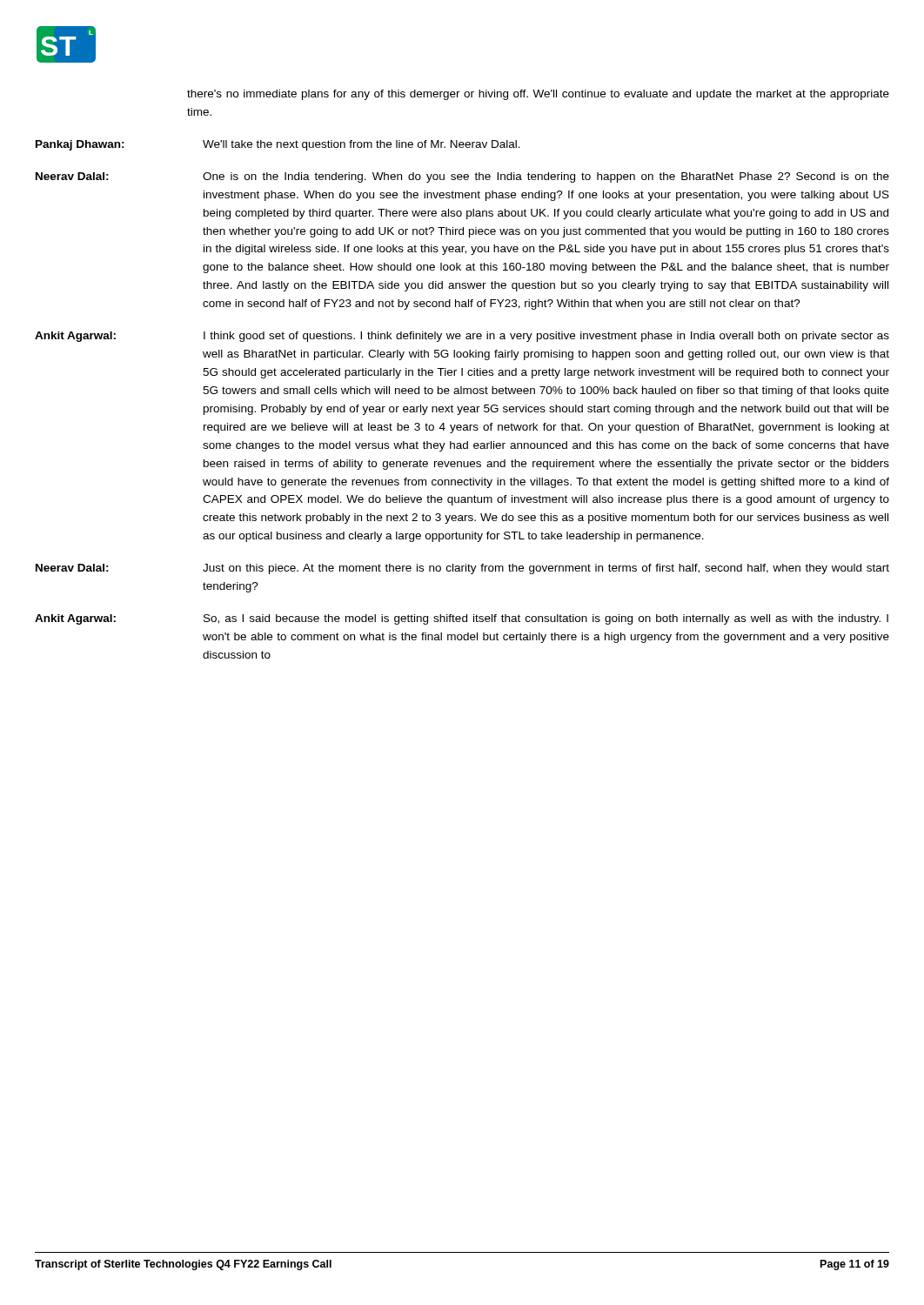924x1305 pixels.
Task: Select the logo
Action: click(x=66, y=48)
